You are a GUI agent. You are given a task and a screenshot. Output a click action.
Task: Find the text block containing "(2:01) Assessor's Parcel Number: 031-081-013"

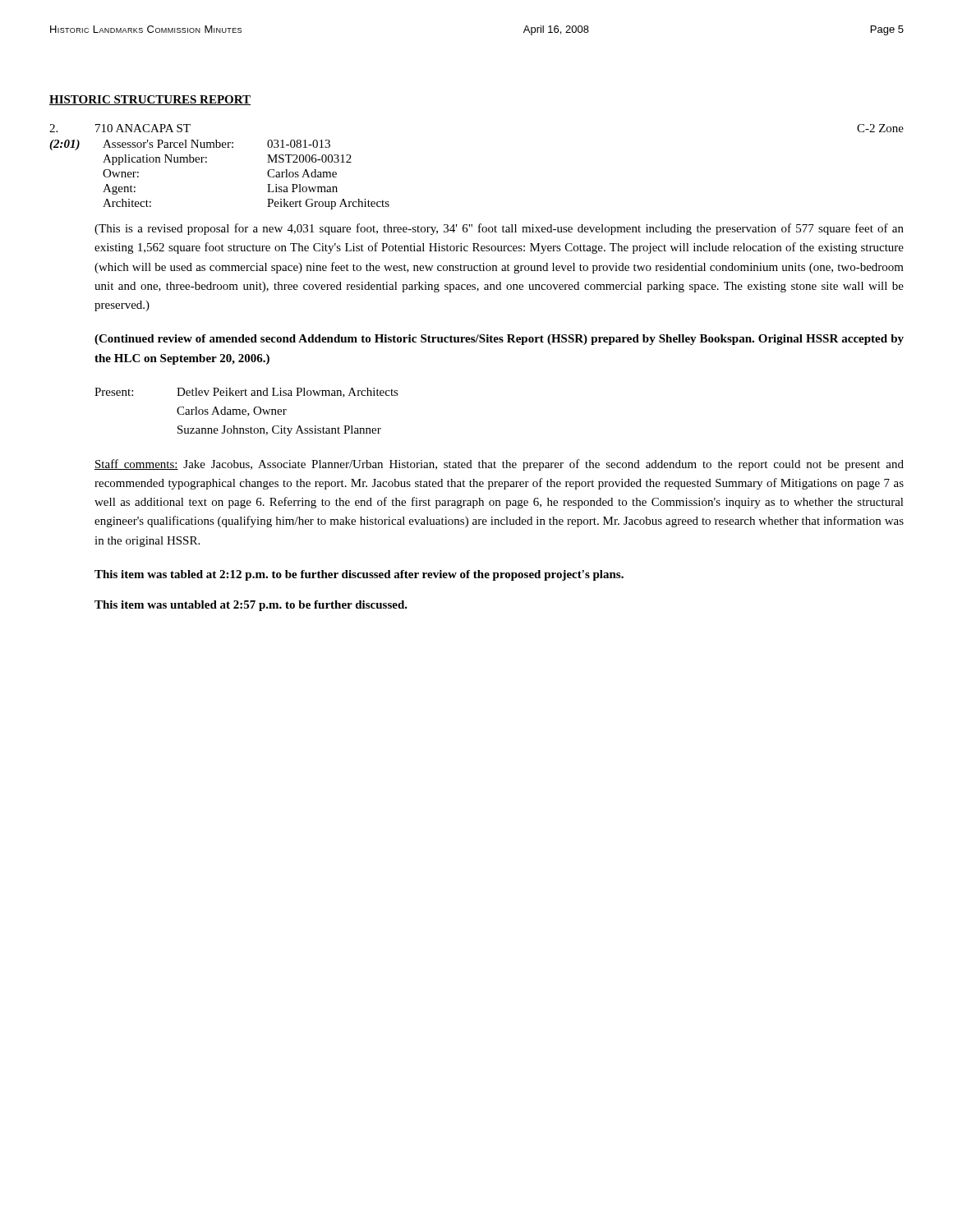pos(190,145)
